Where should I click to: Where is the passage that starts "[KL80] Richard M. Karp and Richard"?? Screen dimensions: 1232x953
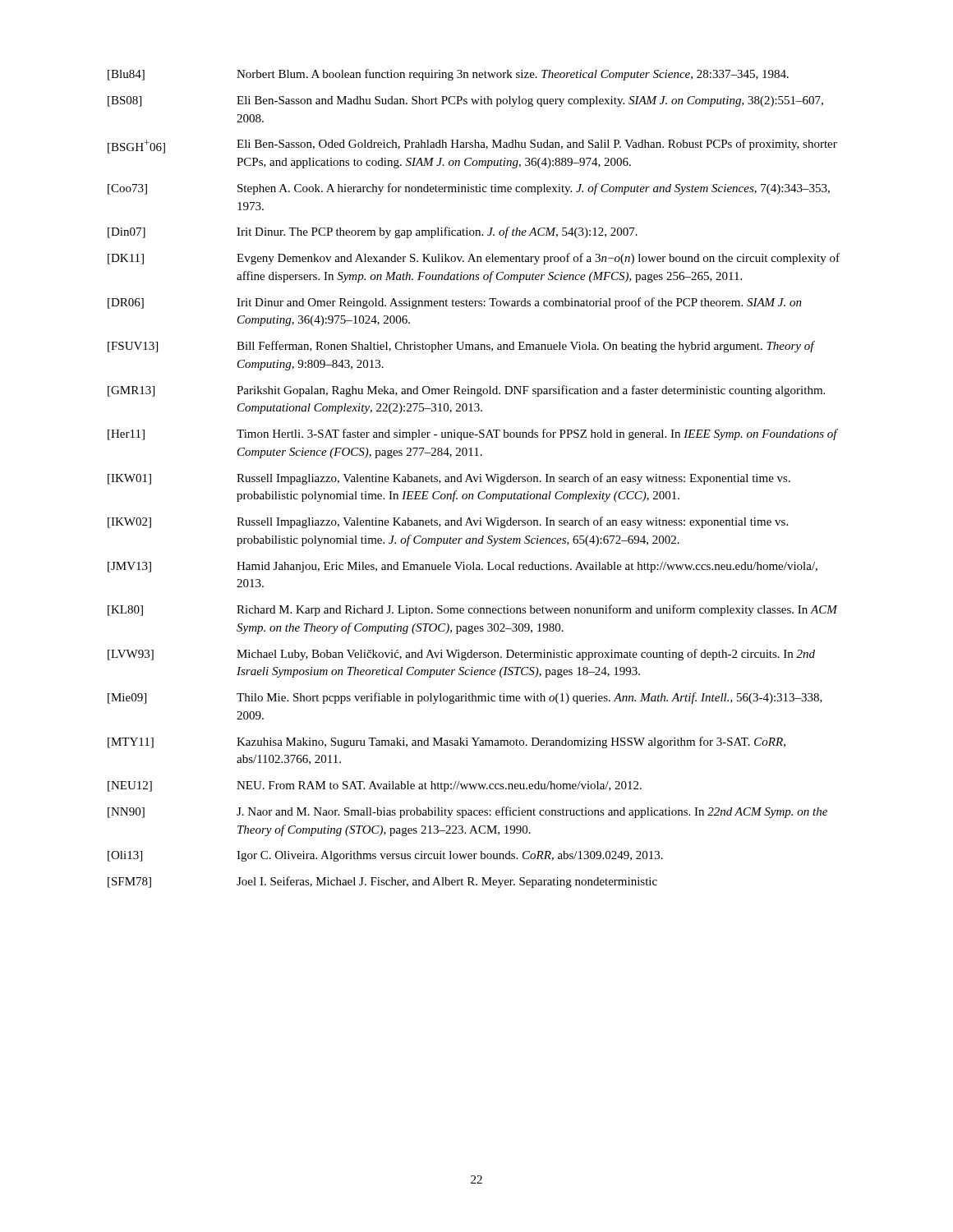click(x=476, y=619)
